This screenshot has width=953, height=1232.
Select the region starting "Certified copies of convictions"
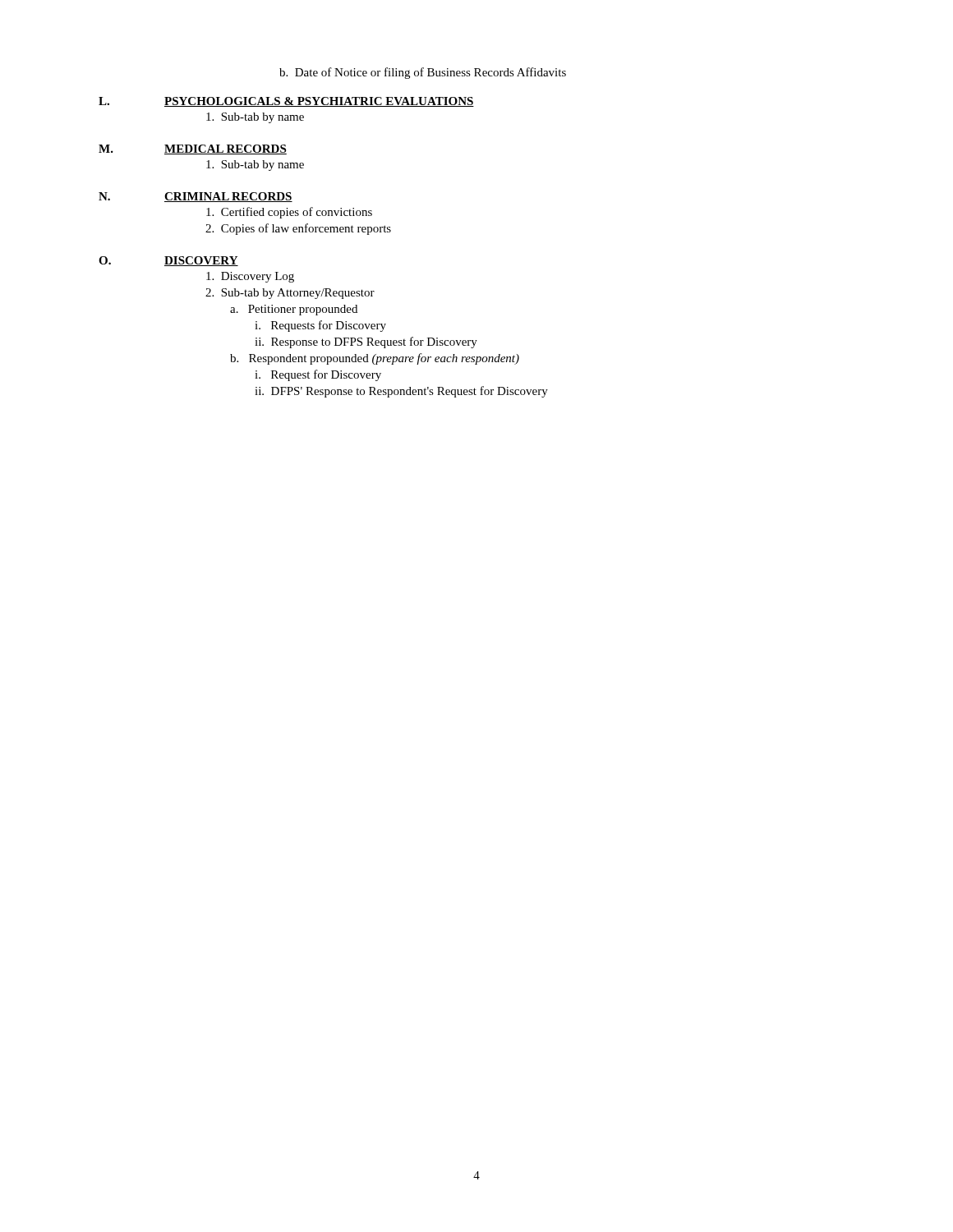[289, 212]
